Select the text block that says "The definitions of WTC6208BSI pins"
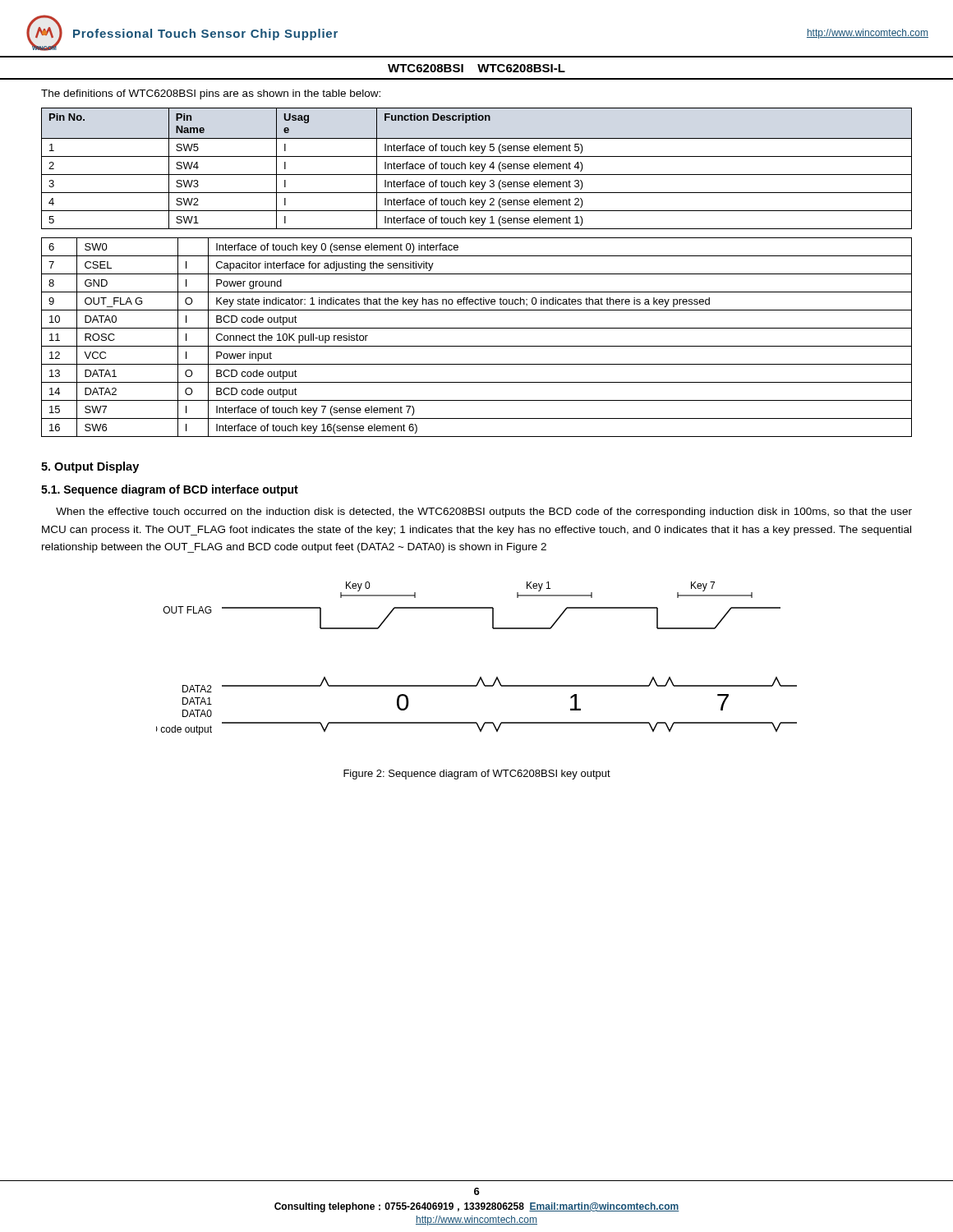953x1232 pixels. click(x=211, y=93)
